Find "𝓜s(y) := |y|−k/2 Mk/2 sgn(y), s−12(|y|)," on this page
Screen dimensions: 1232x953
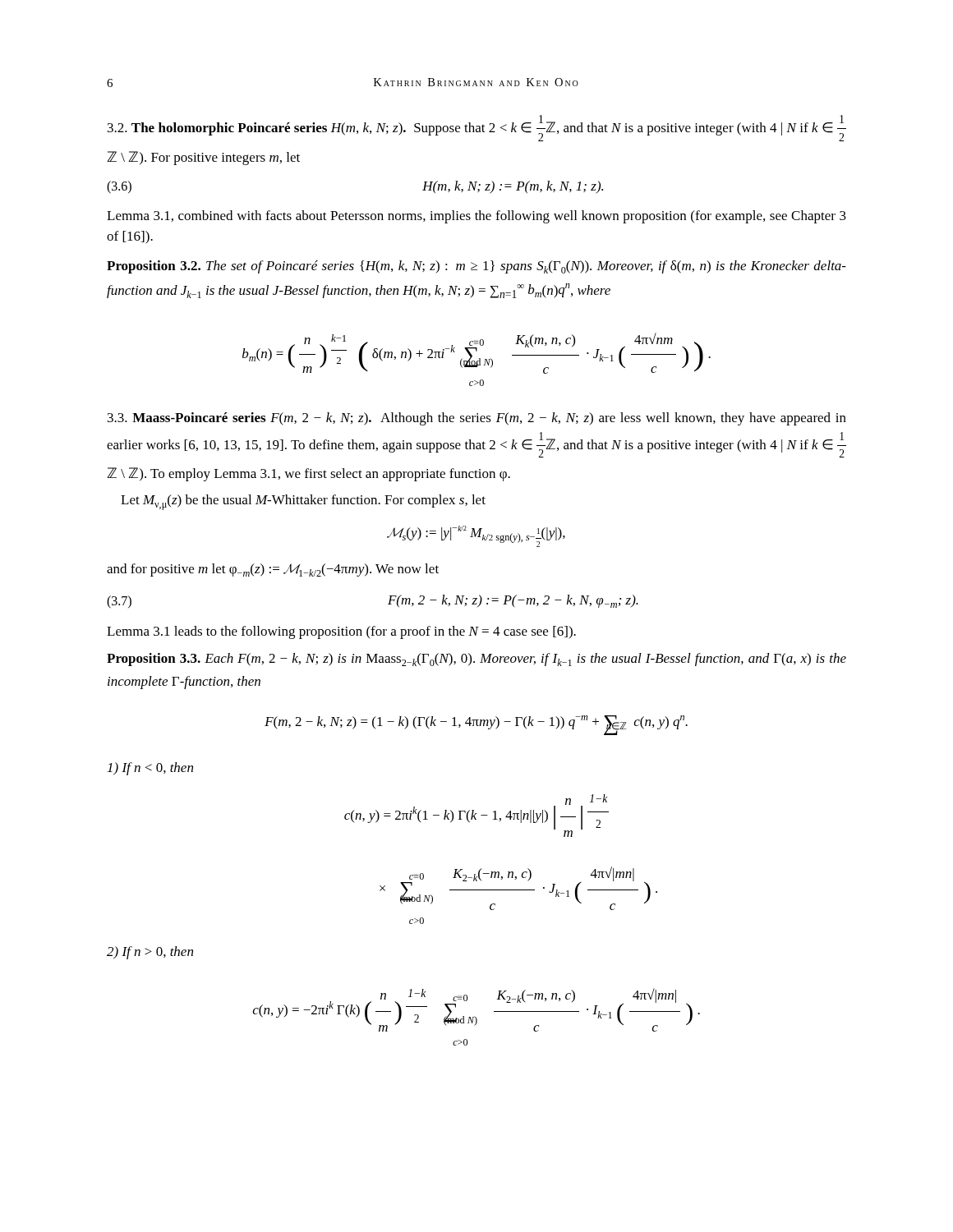[476, 535]
